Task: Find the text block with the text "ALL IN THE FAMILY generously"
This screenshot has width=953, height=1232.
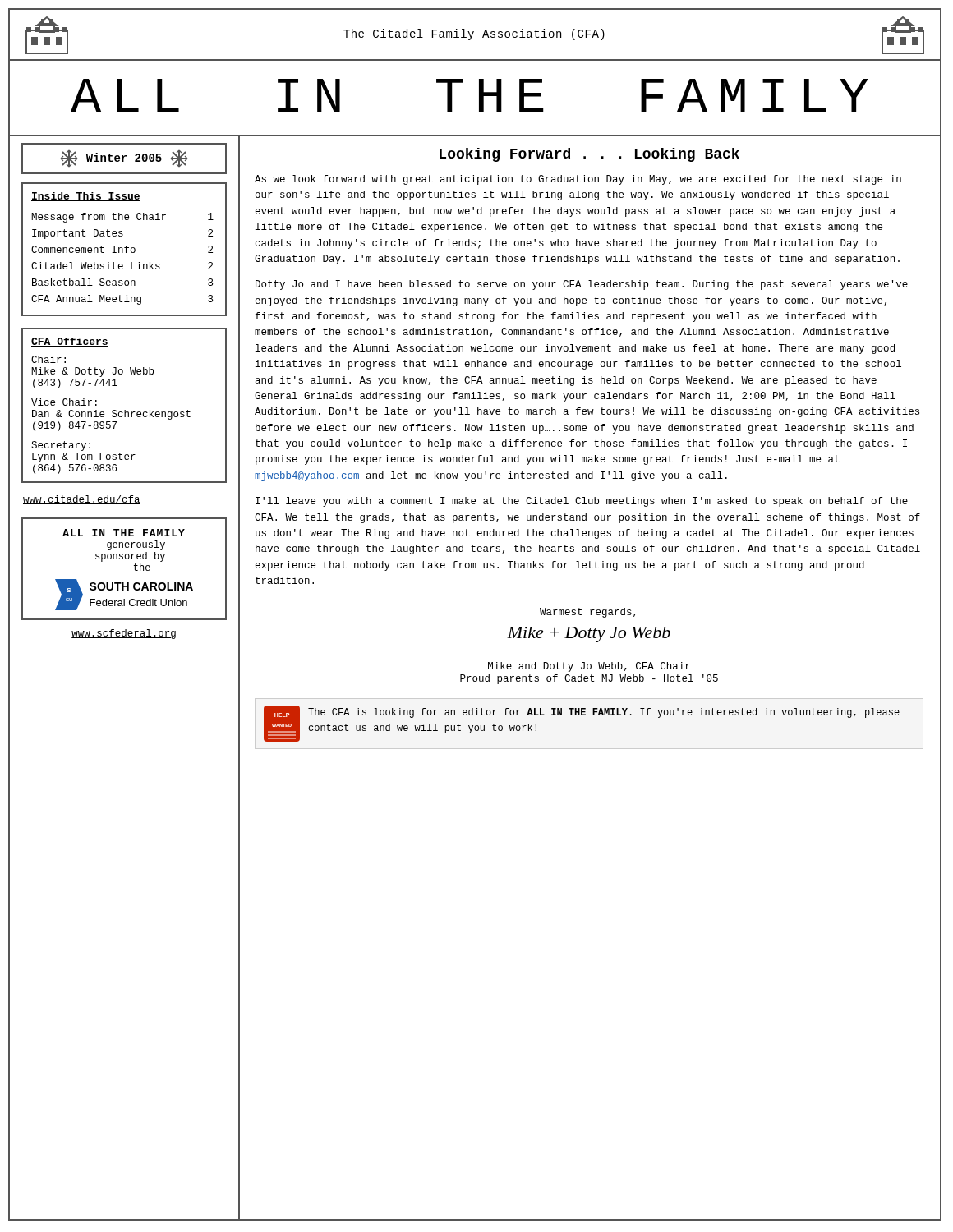Action: click(124, 569)
